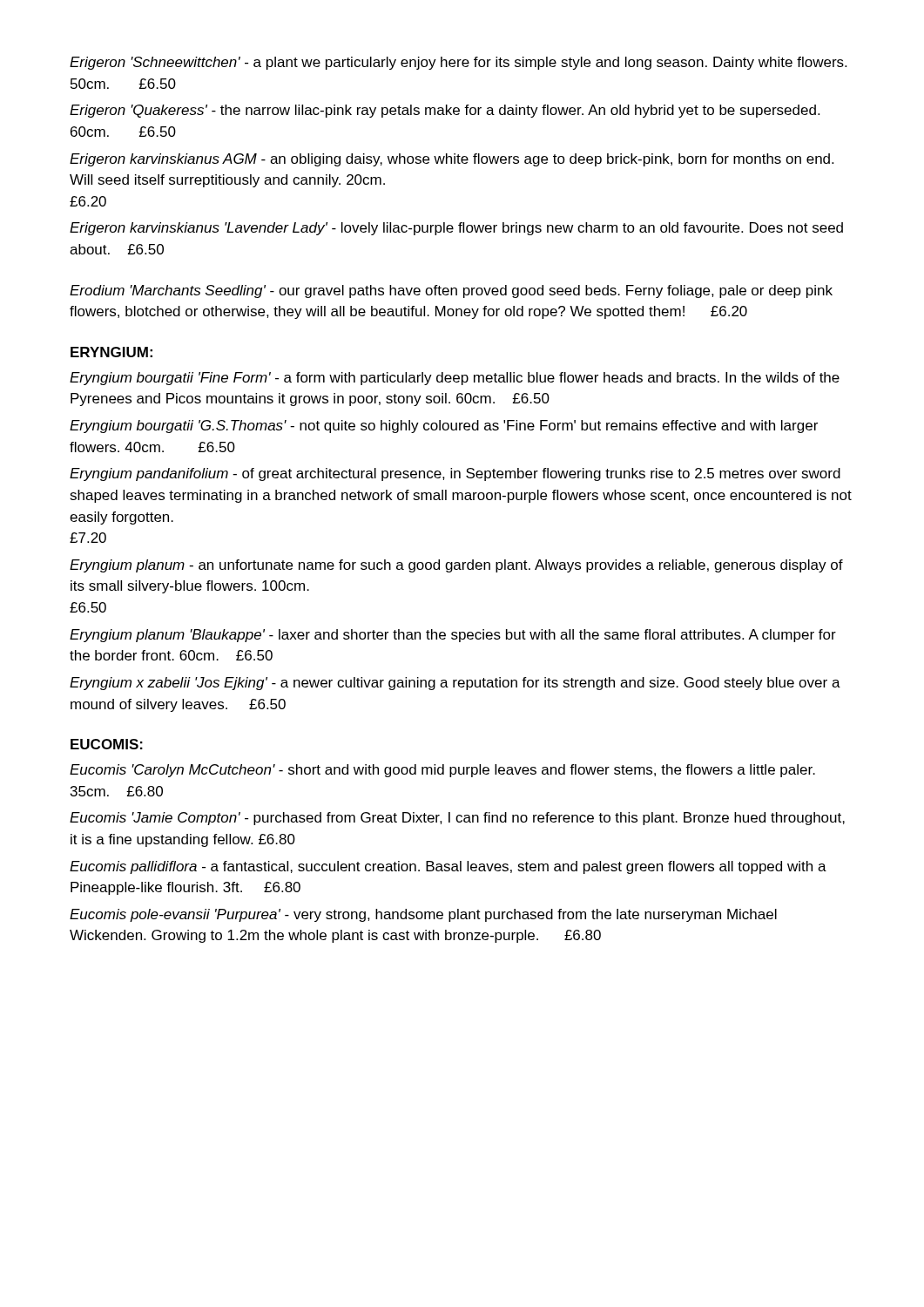Where is the passage that starts "Eryngium bourgatii 'Fine Form' -"?
This screenshot has width=924, height=1307.
coord(455,388)
